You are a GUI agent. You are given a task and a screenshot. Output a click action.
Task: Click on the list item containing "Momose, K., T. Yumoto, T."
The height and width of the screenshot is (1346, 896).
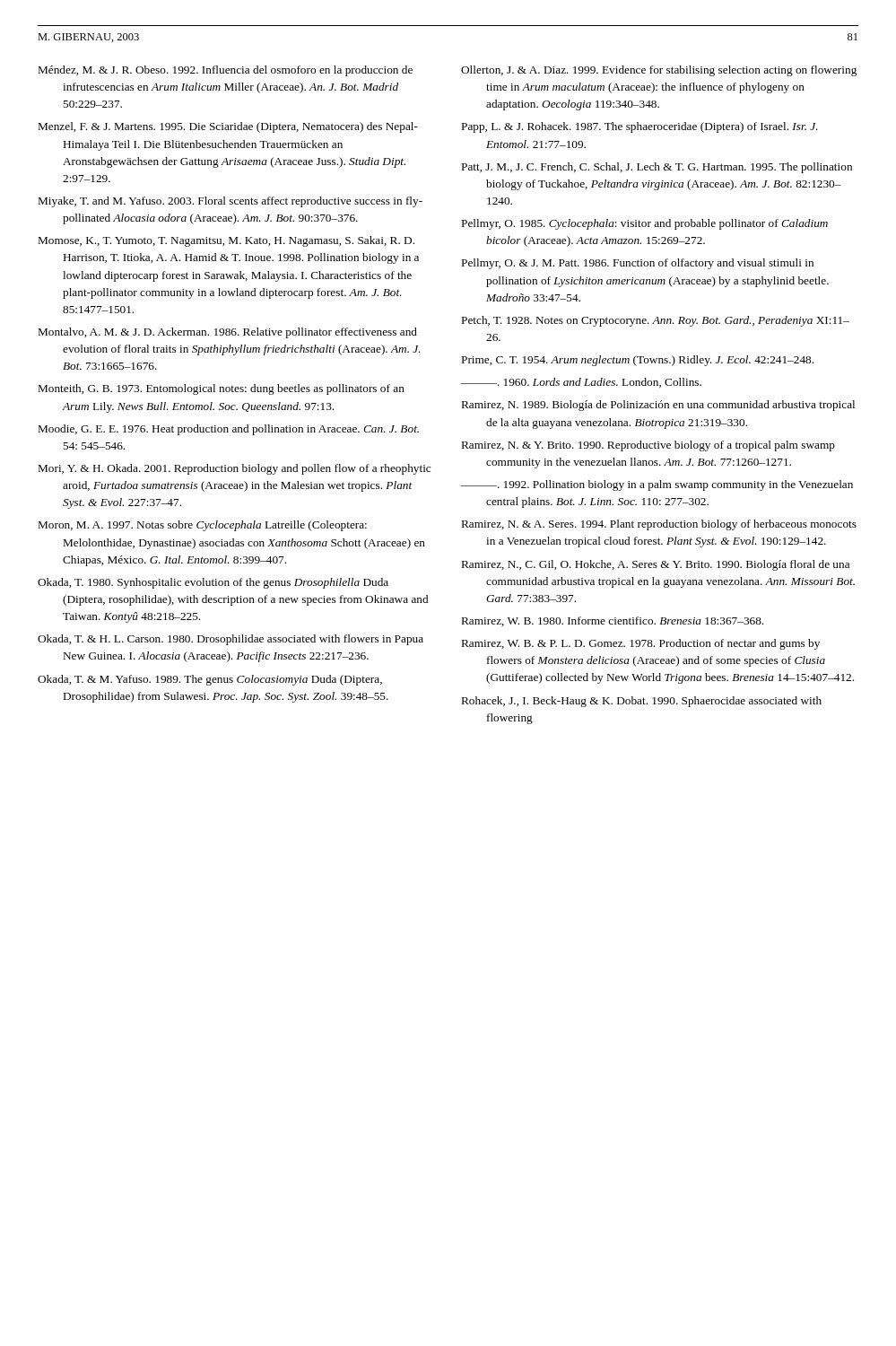coord(228,275)
